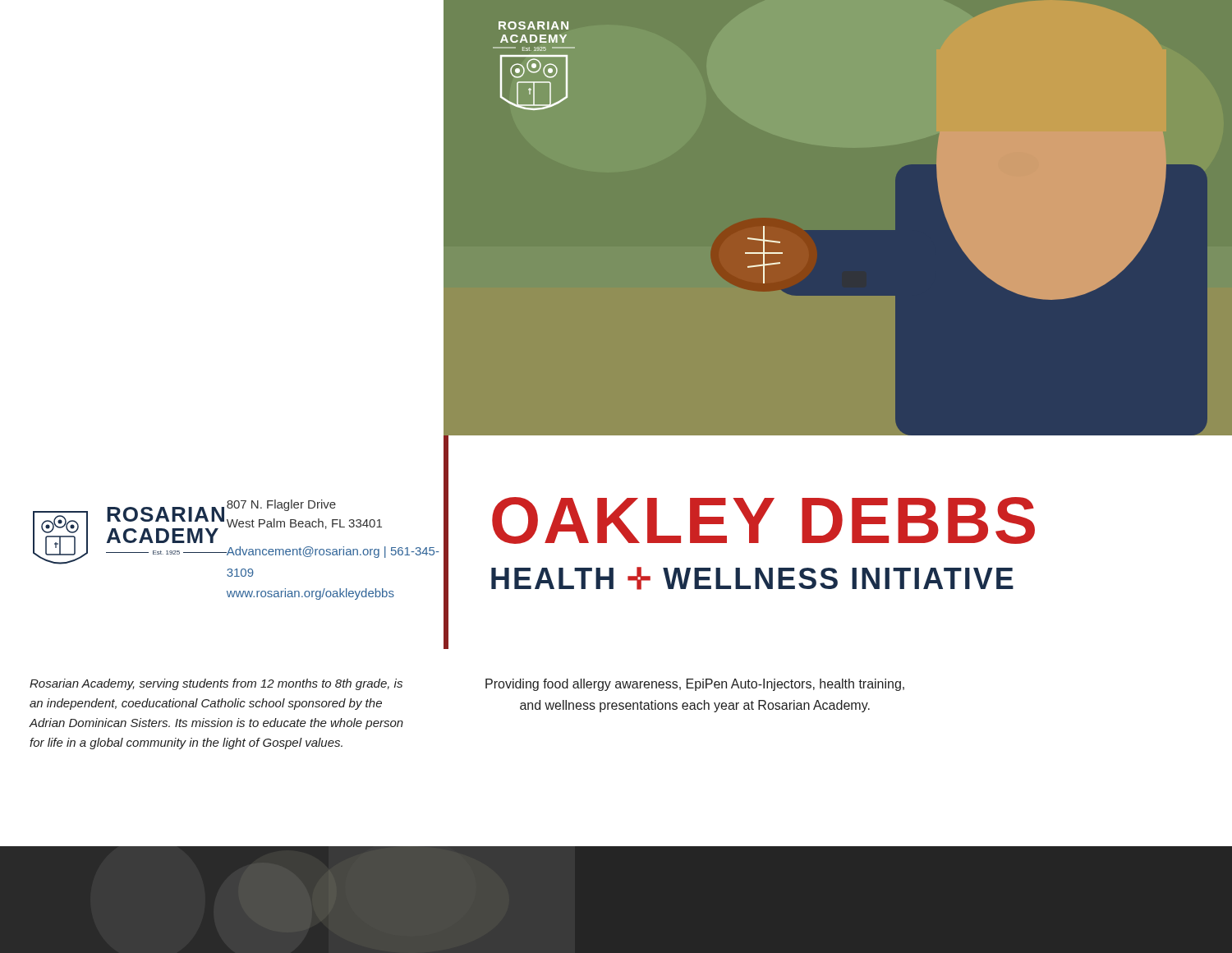Screen dimensions: 953x1232
Task: Click on the text block that reads "807 N. Flagler Drive West Palm"
Action: click(335, 550)
